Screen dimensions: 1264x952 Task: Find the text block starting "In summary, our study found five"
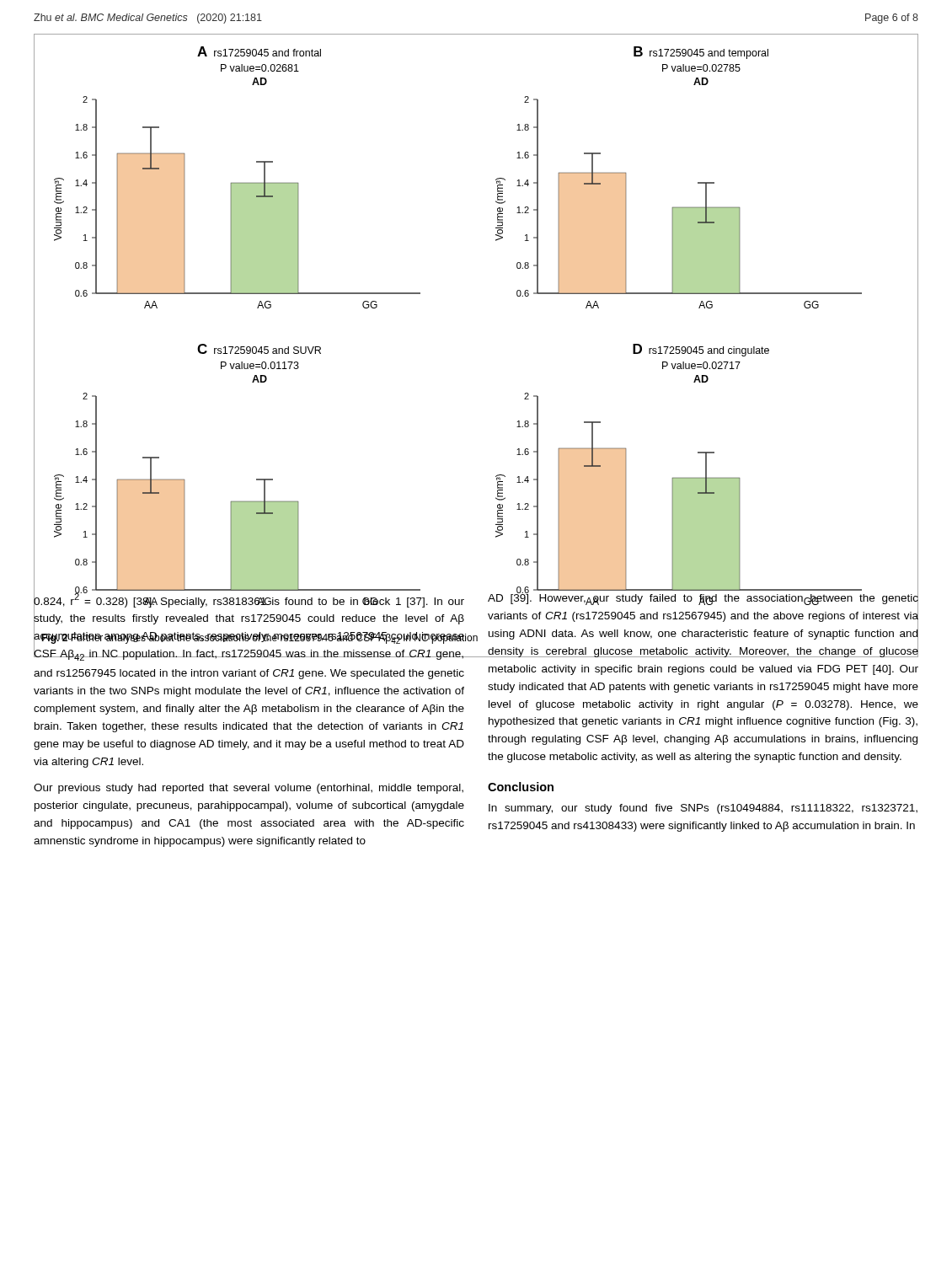[703, 816]
